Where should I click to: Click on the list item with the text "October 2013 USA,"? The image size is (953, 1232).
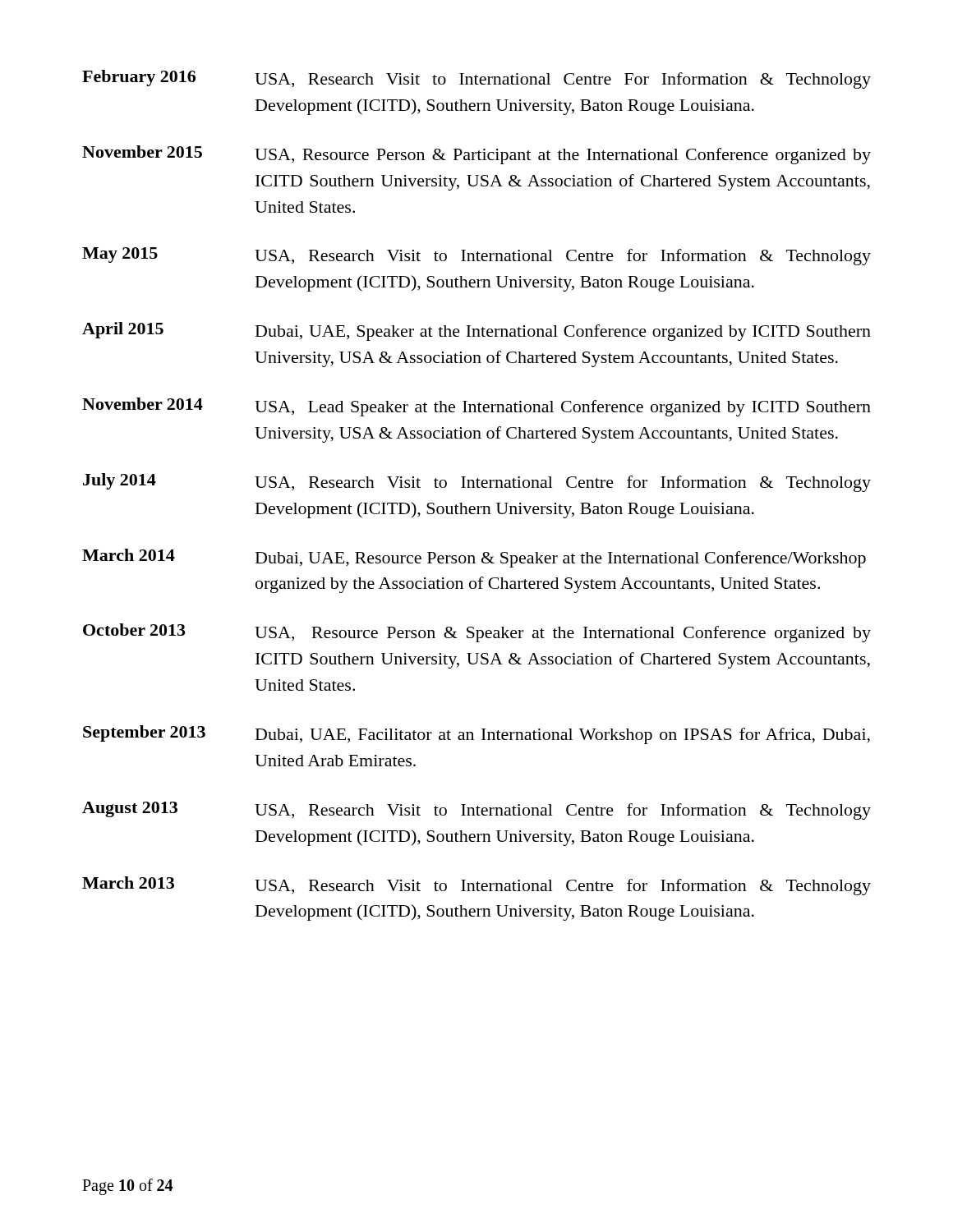[476, 659]
